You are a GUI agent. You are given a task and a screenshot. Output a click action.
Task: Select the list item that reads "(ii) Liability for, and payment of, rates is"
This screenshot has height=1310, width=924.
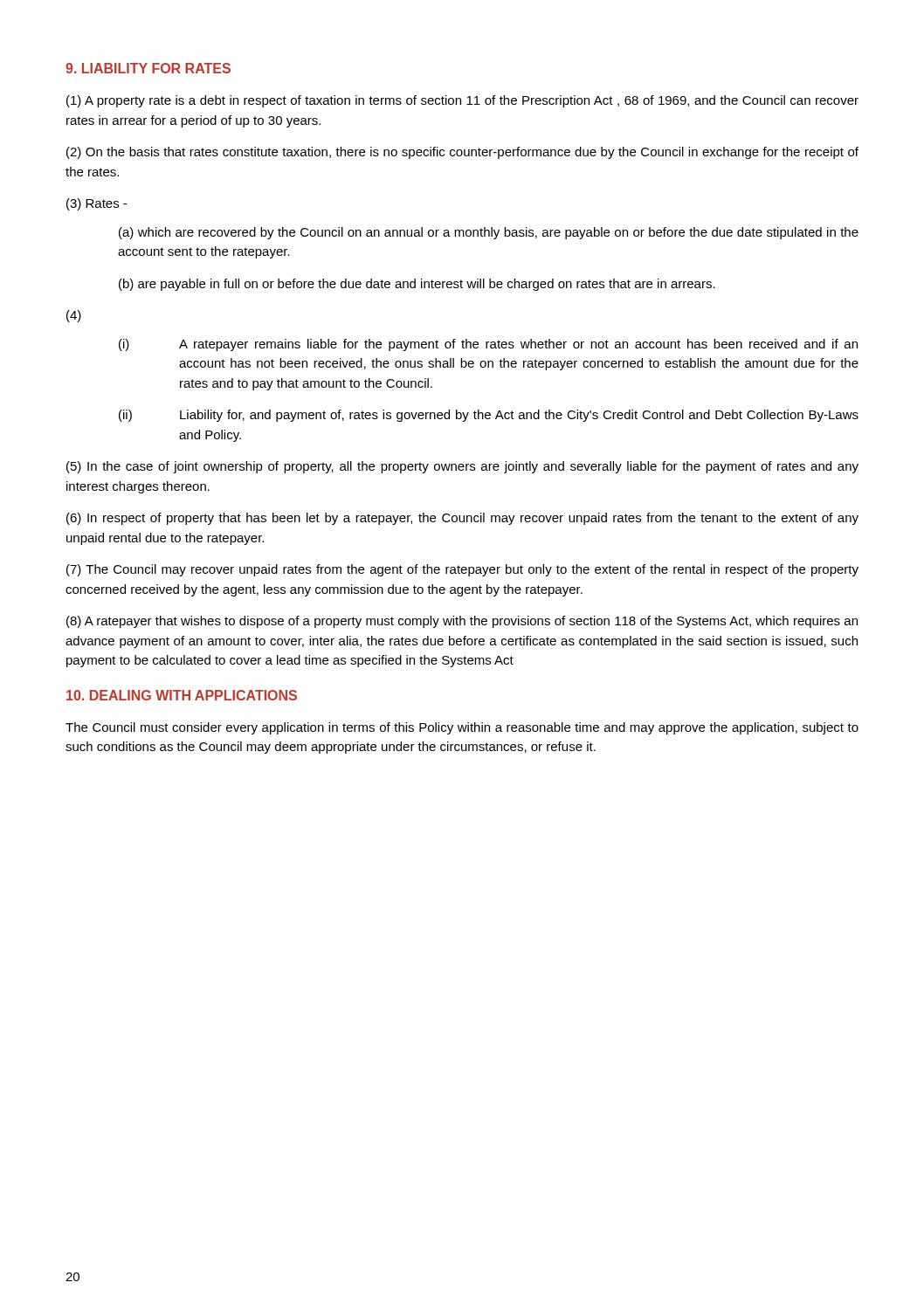click(x=488, y=425)
